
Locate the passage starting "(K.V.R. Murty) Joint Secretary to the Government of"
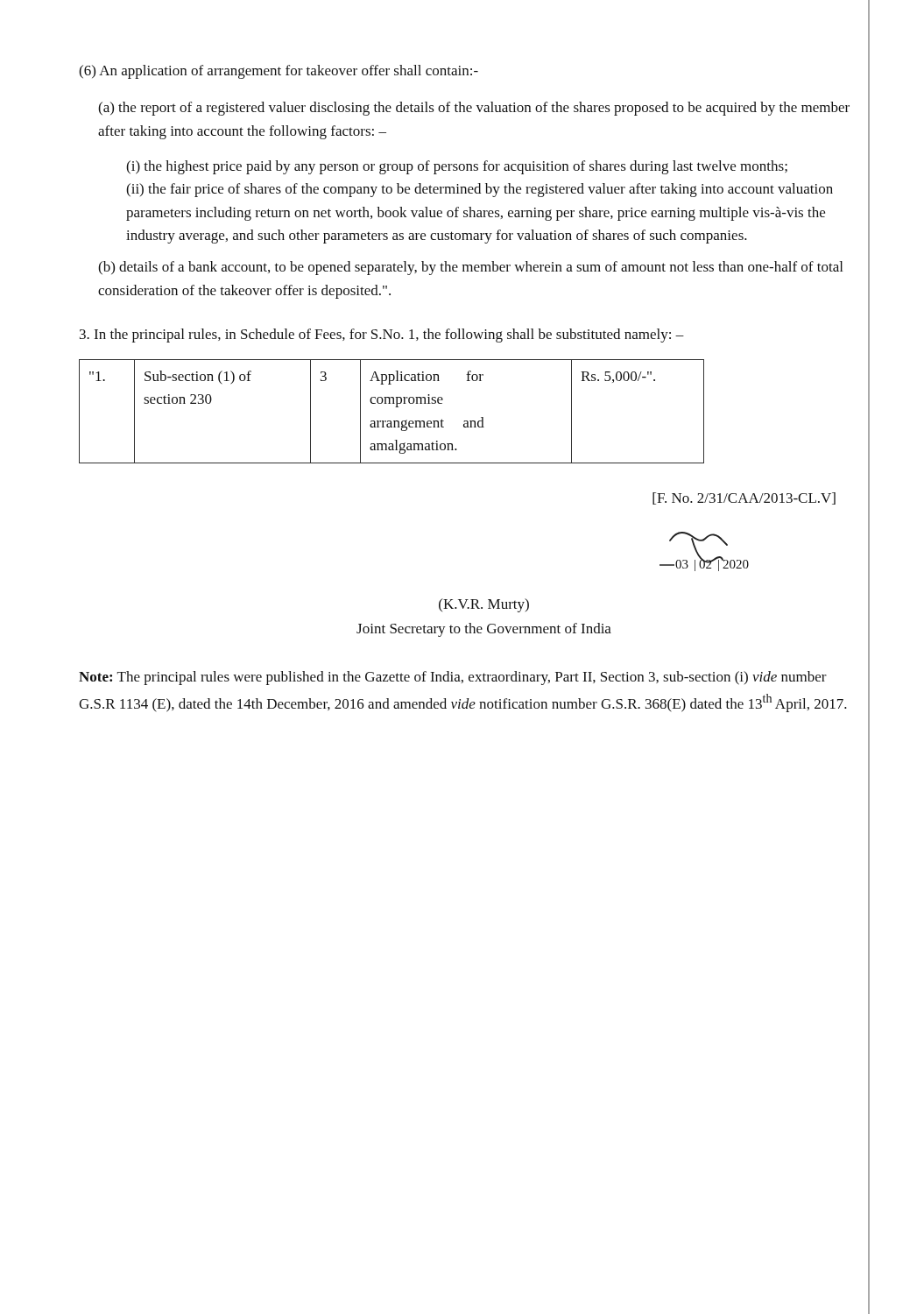(484, 616)
